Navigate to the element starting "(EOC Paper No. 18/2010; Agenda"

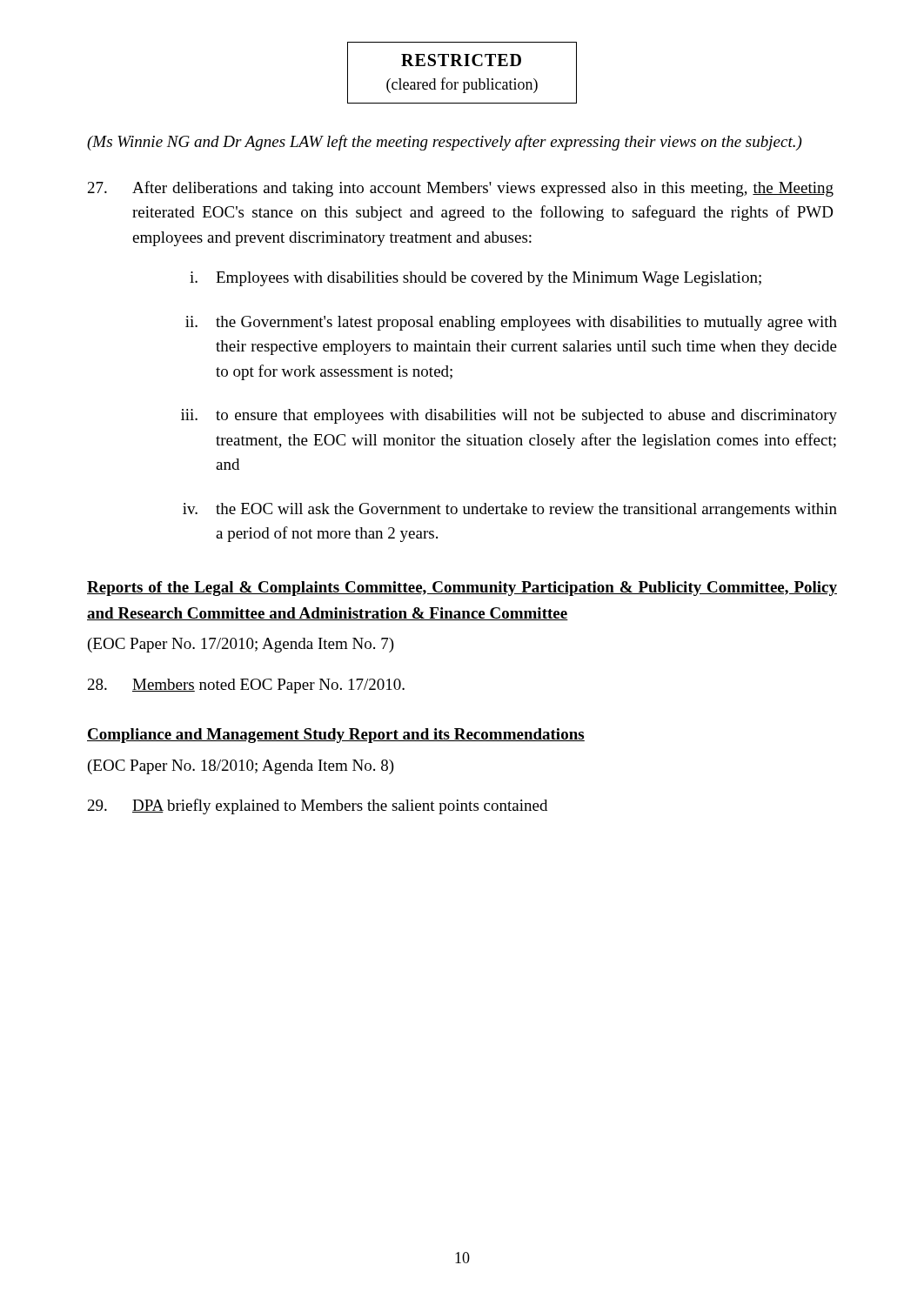(241, 765)
